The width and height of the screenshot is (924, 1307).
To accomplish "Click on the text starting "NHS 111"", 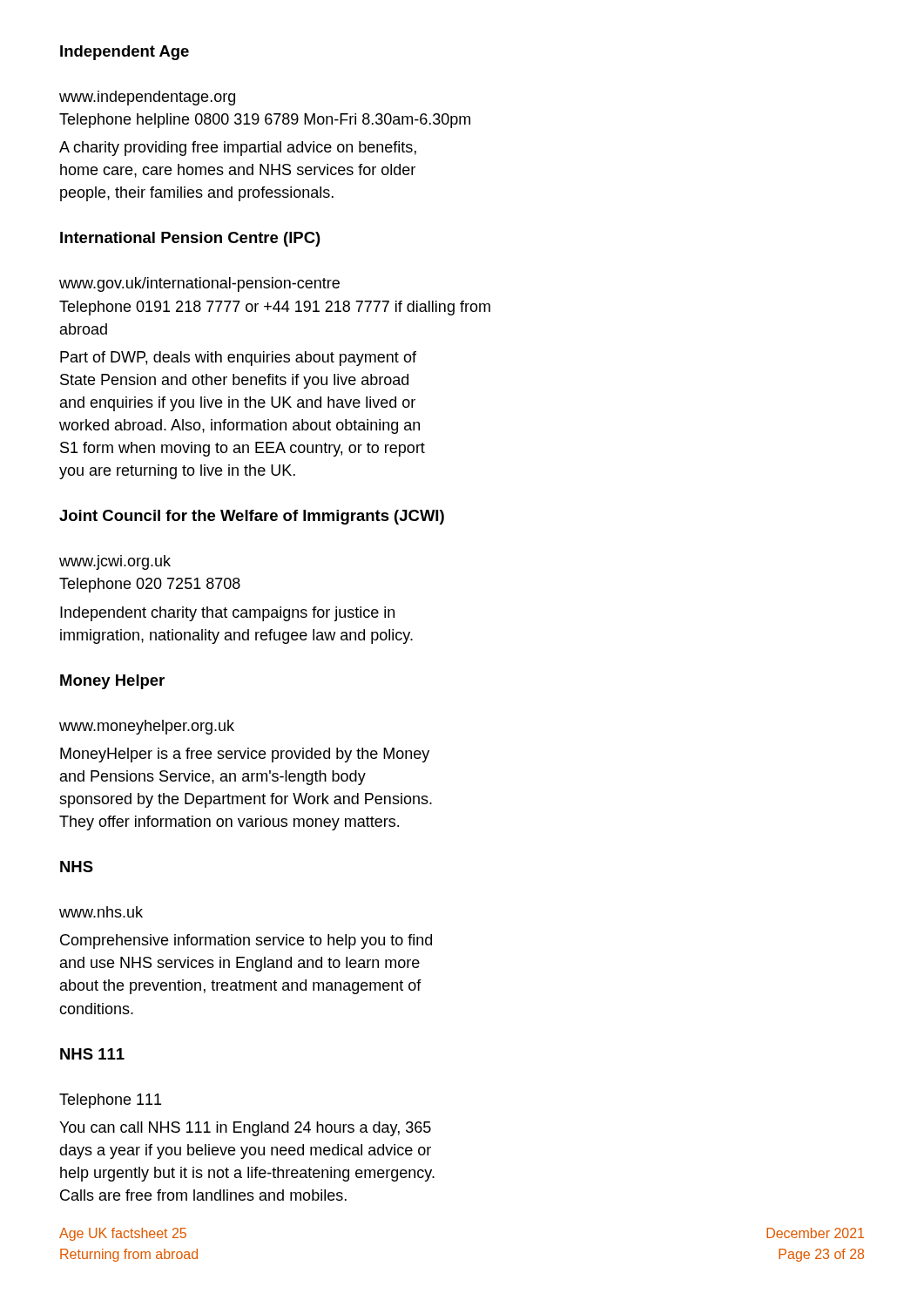I will tap(92, 1054).
